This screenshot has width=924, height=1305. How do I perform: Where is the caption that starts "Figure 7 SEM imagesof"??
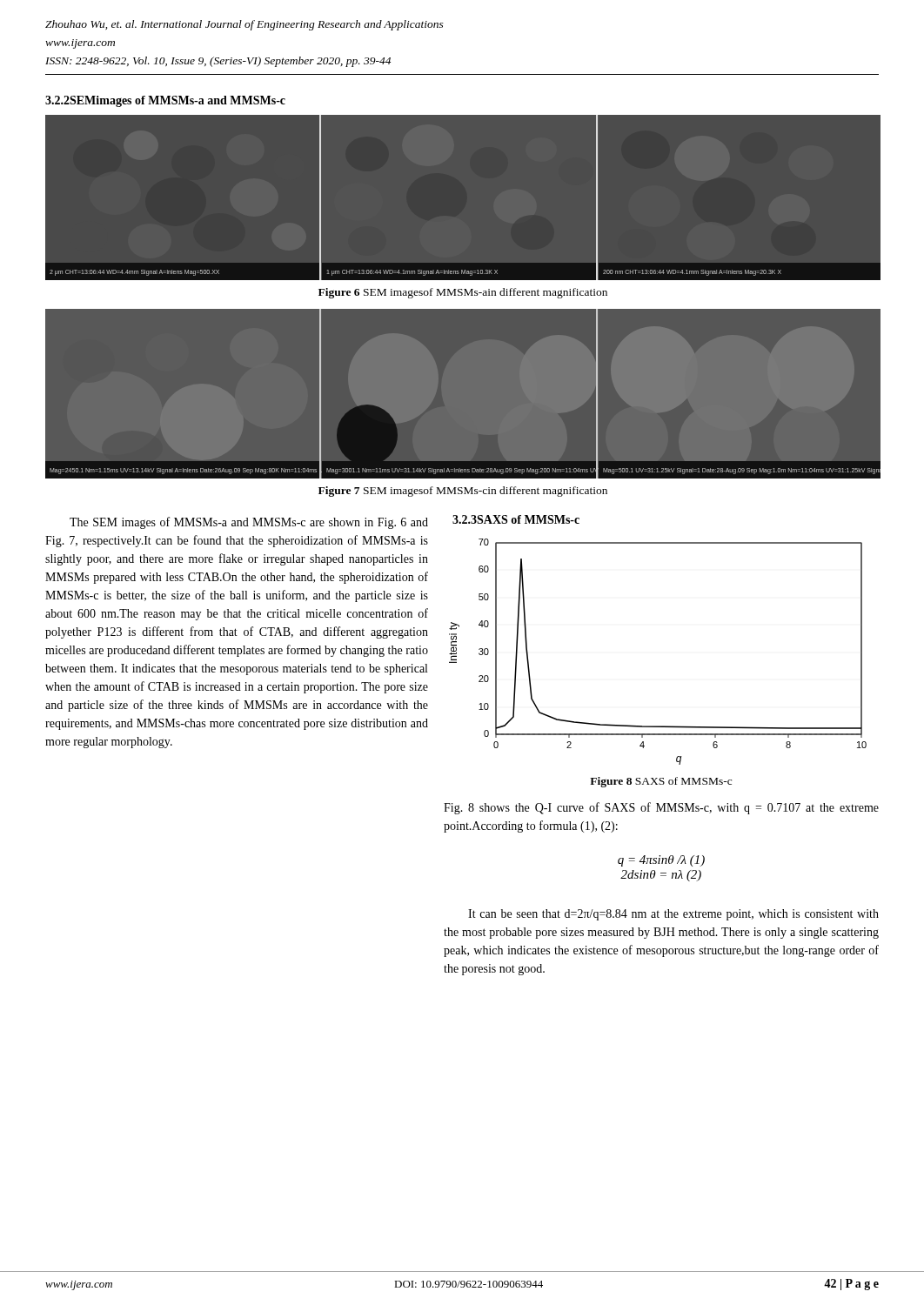pyautogui.click(x=463, y=490)
